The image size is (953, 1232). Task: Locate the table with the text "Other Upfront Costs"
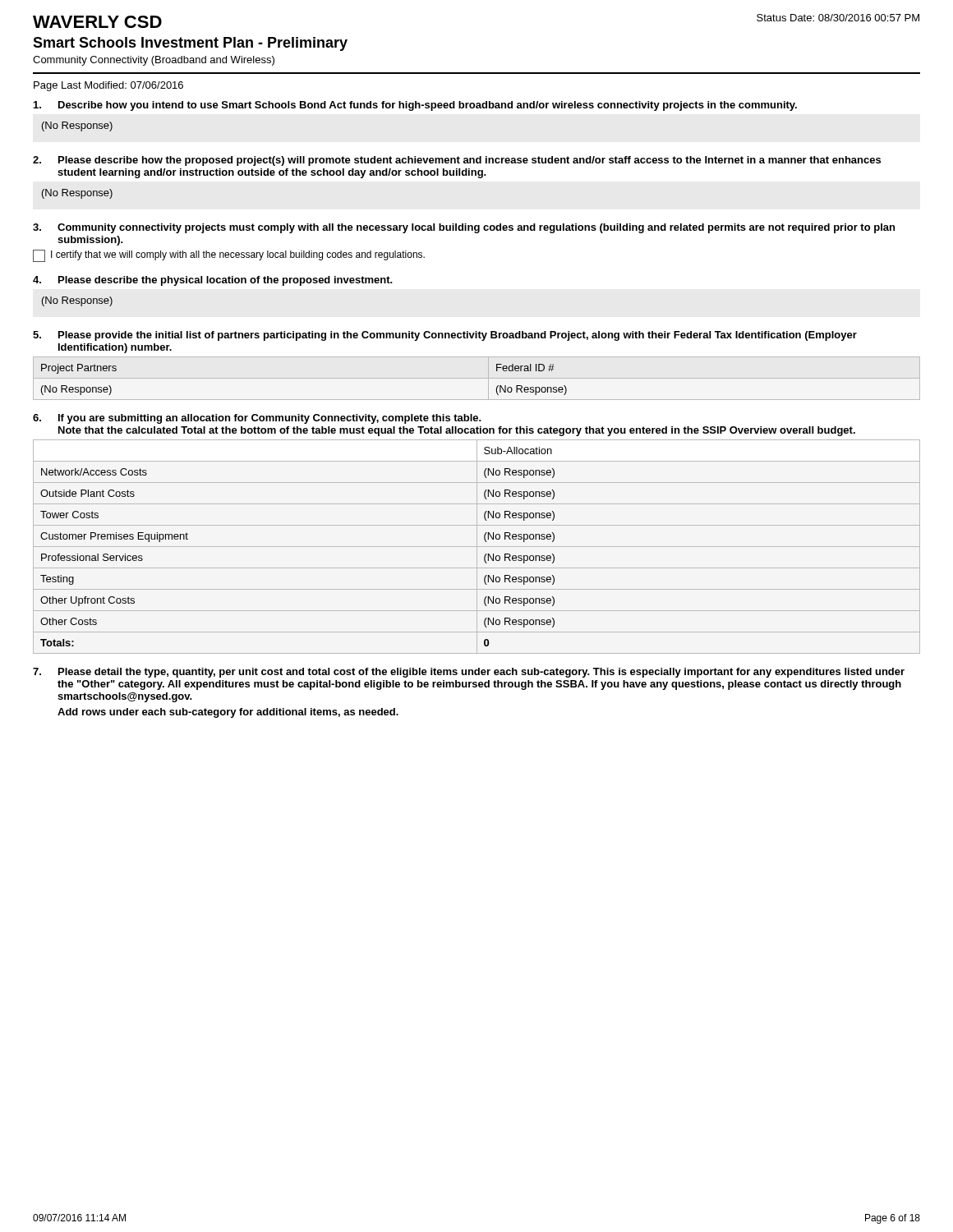[476, 547]
